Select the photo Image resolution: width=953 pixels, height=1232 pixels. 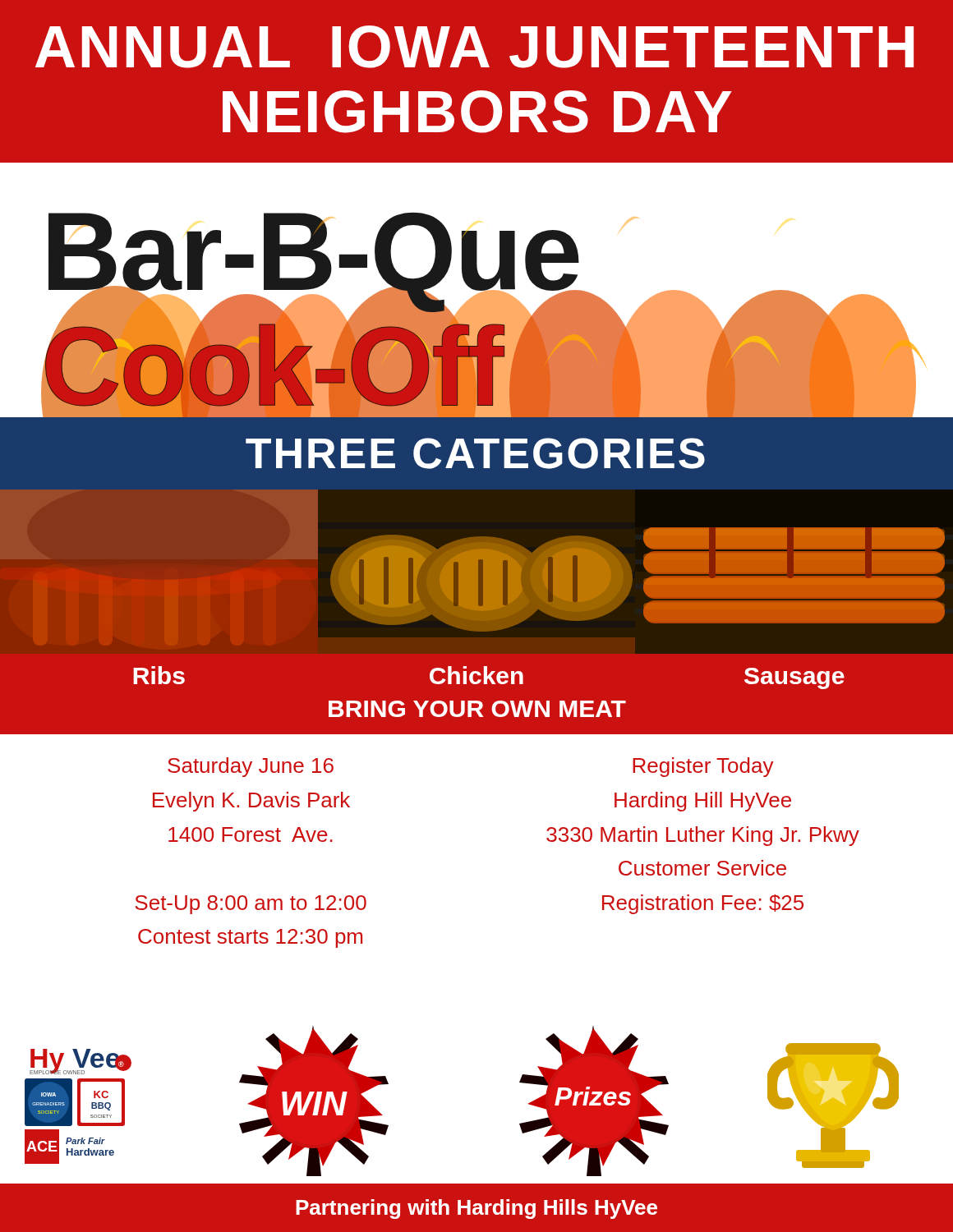click(476, 572)
